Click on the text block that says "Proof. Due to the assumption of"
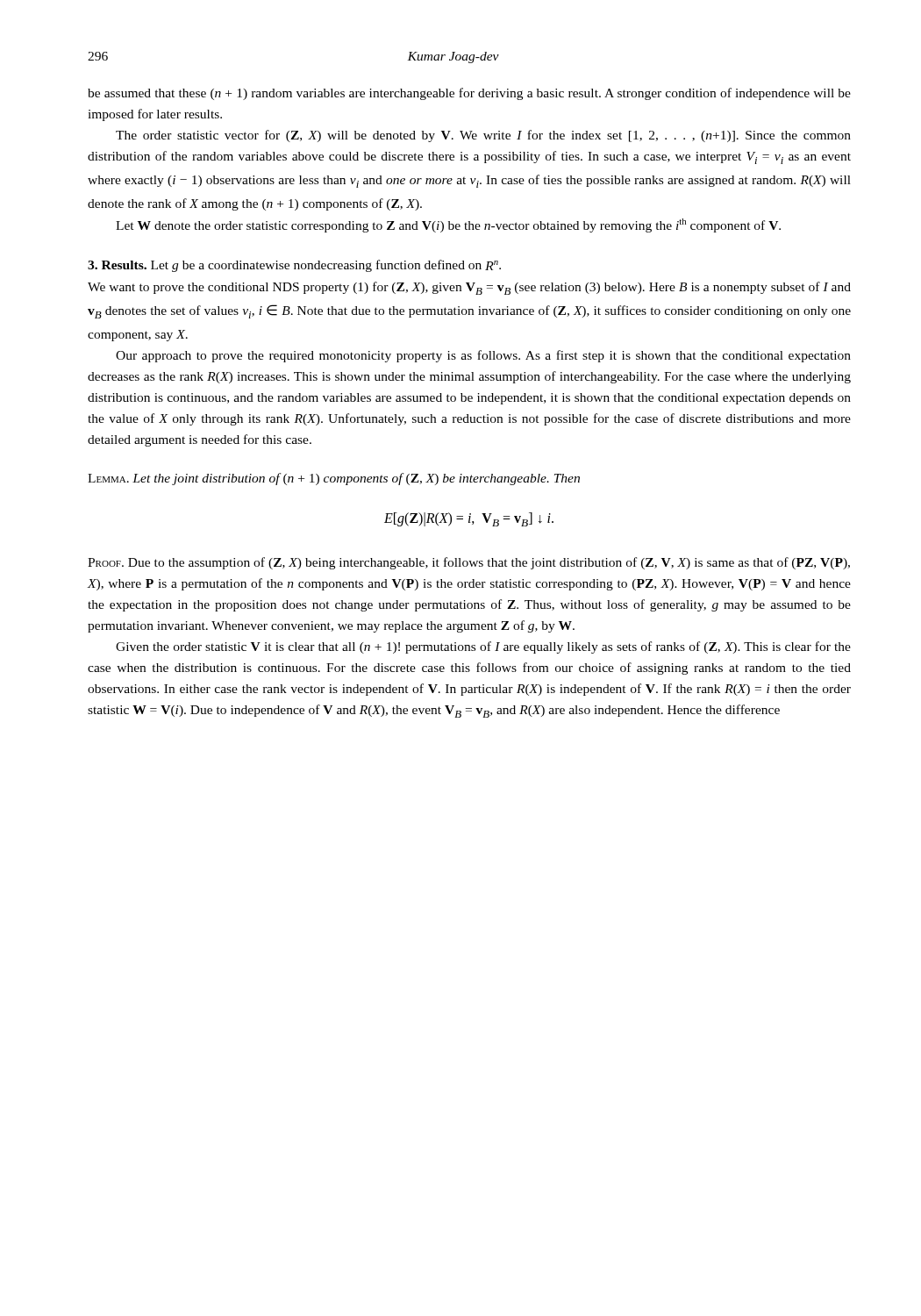 coord(469,637)
